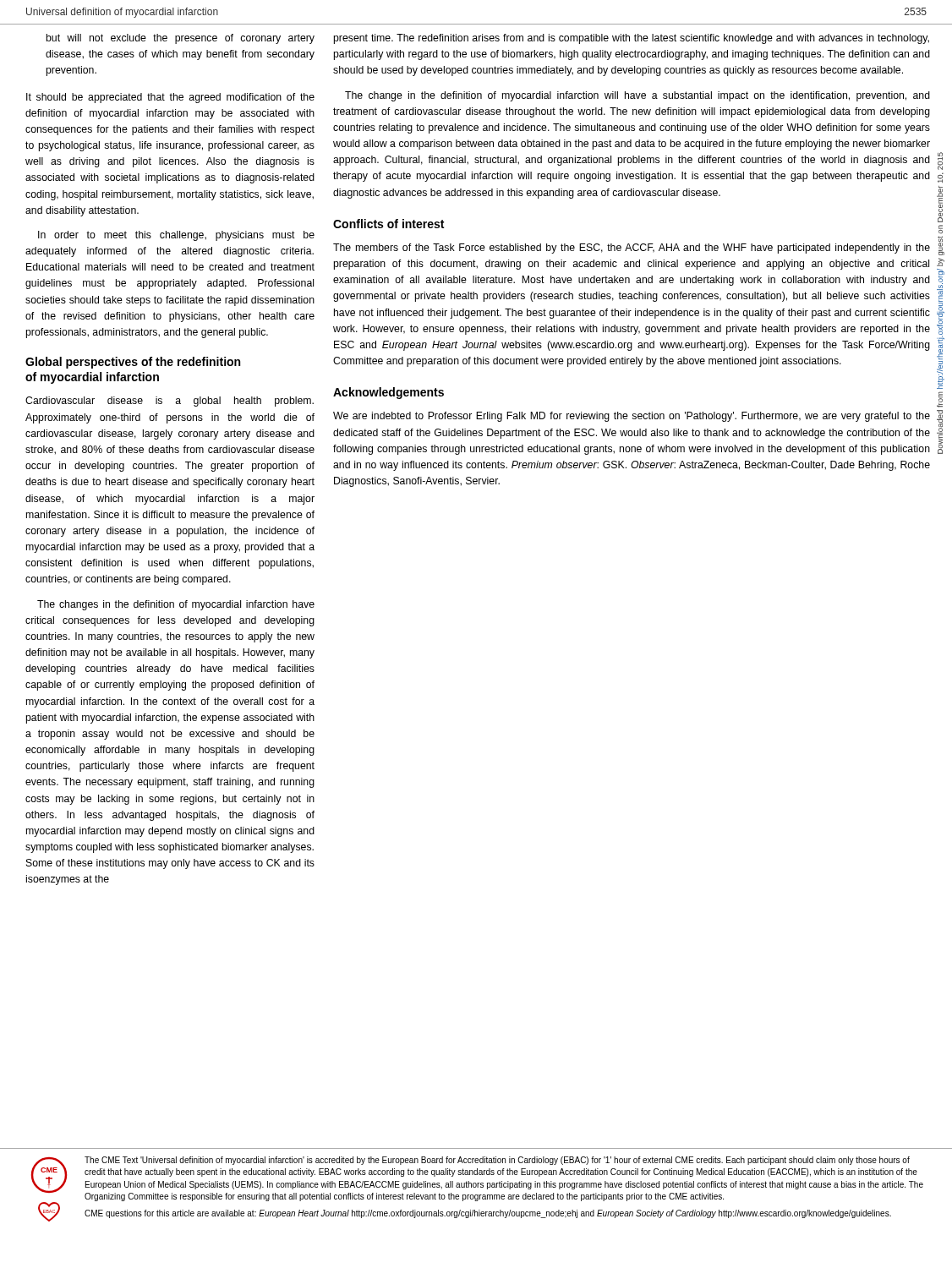Locate the text block containing "The changes in the definition of"

point(170,742)
